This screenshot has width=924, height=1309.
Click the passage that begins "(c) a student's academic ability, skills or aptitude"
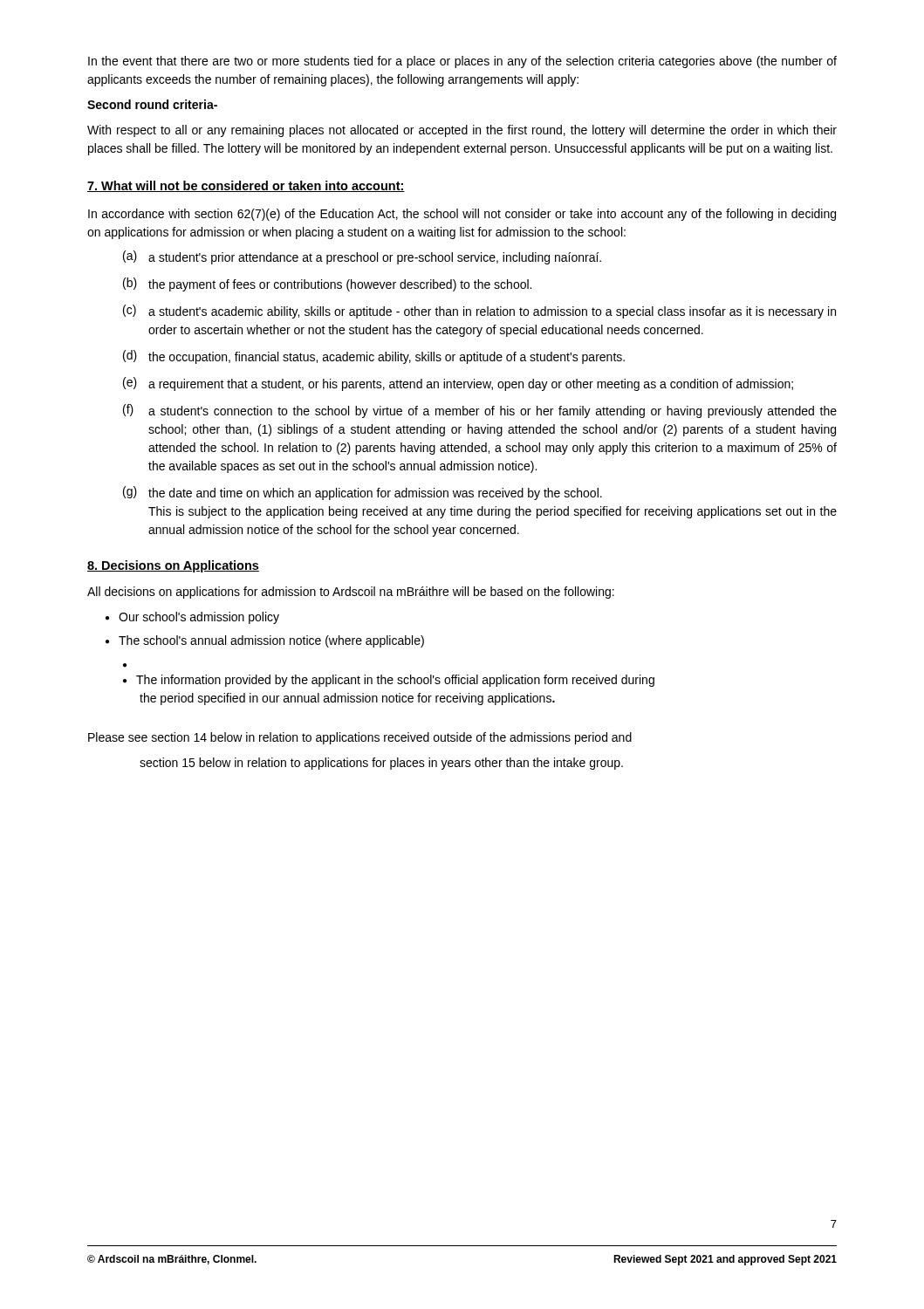[479, 321]
